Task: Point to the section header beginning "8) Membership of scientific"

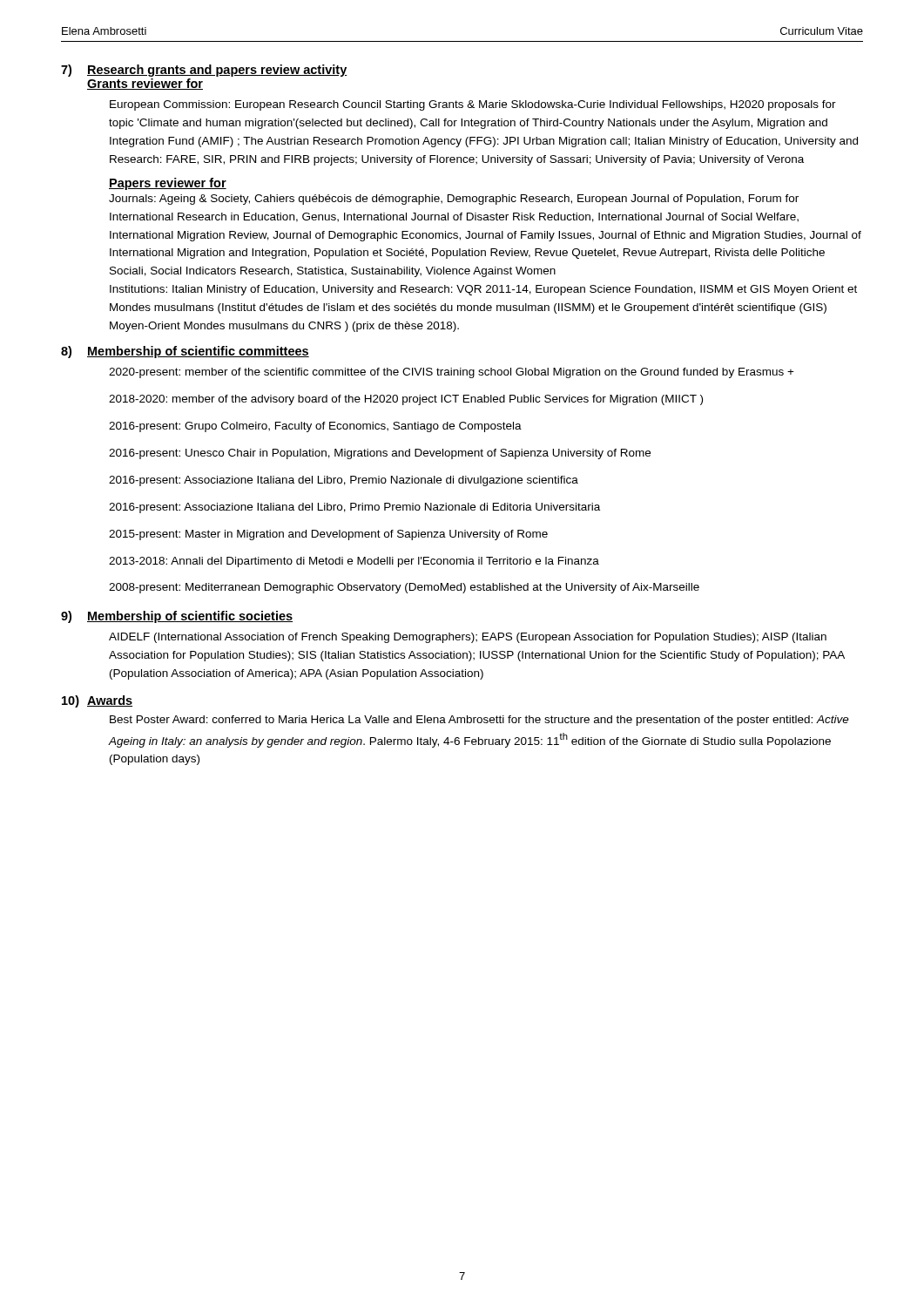Action: [x=185, y=352]
